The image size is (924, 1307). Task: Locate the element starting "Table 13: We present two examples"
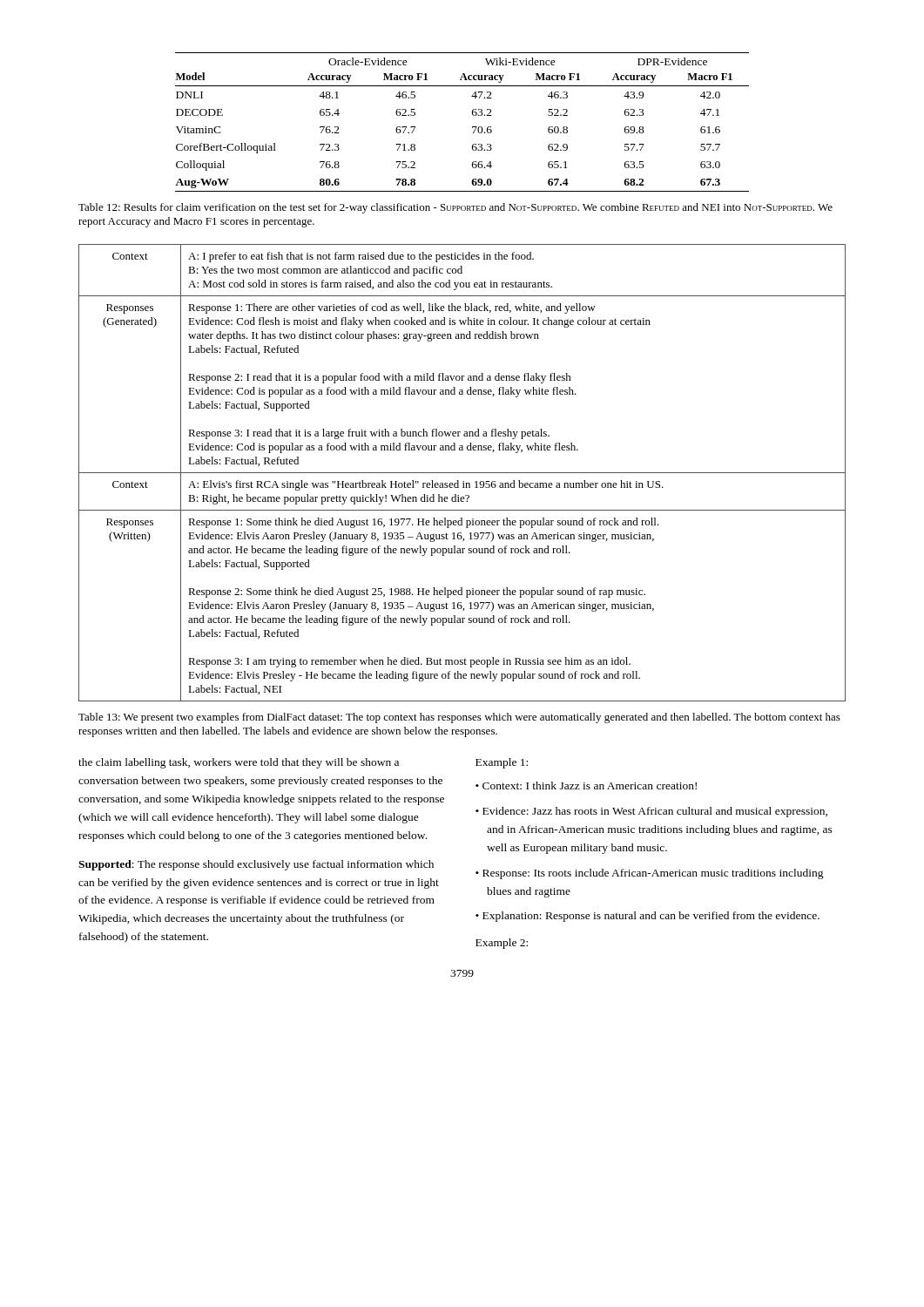coord(459,724)
